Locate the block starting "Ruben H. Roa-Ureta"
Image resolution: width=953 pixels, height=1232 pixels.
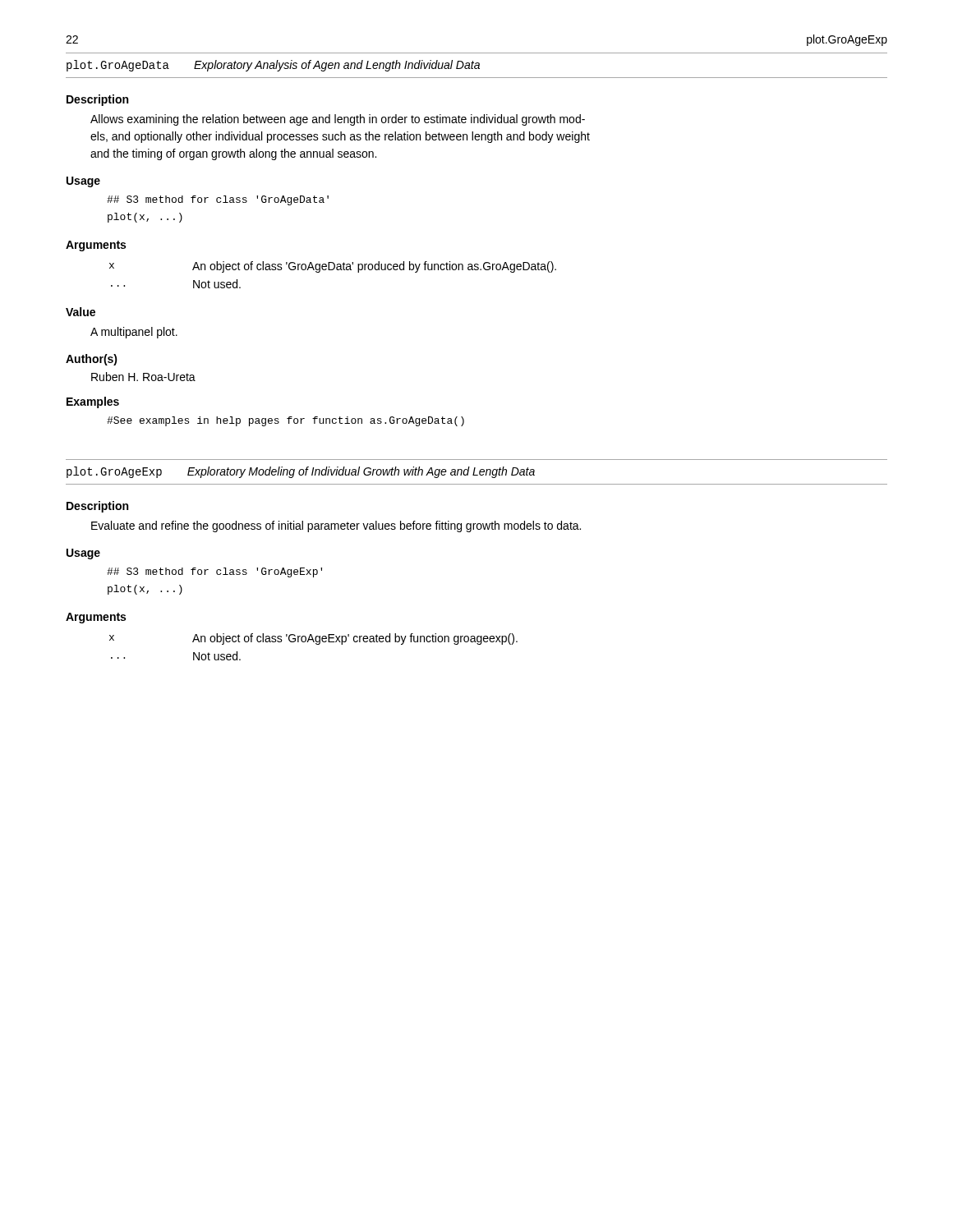pyautogui.click(x=143, y=377)
